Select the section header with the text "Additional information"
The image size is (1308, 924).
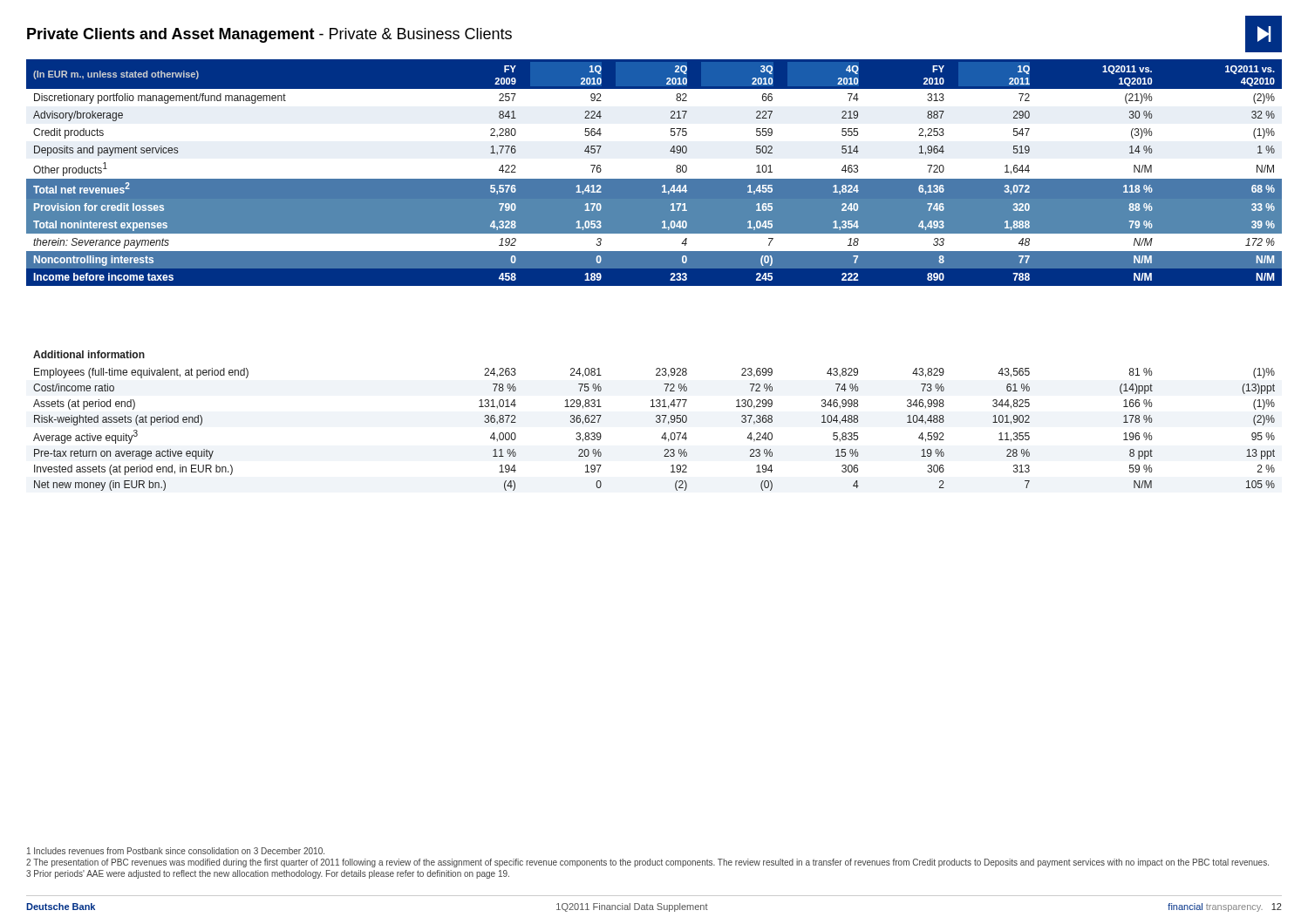click(x=89, y=355)
